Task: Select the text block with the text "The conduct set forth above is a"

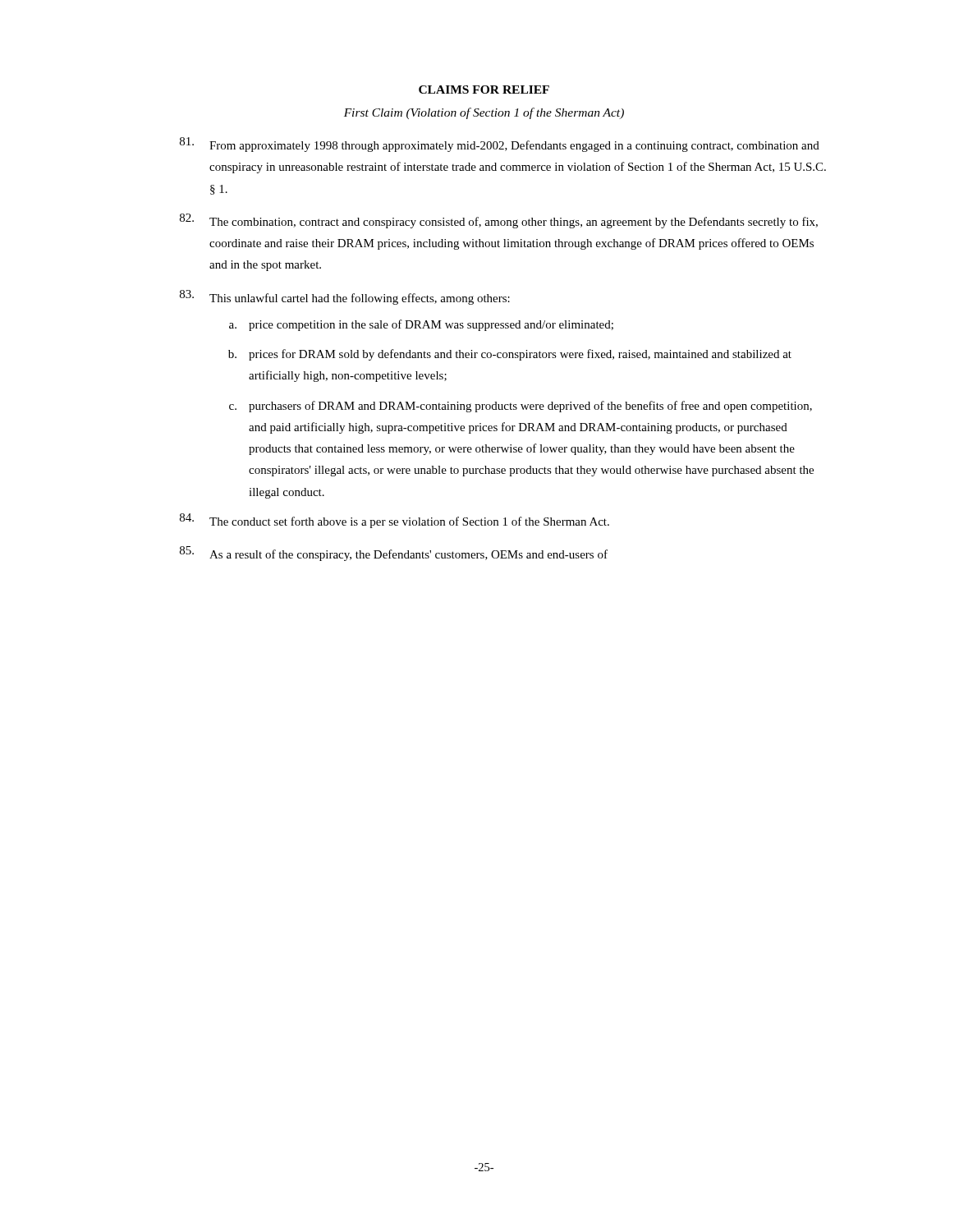Action: click(484, 521)
